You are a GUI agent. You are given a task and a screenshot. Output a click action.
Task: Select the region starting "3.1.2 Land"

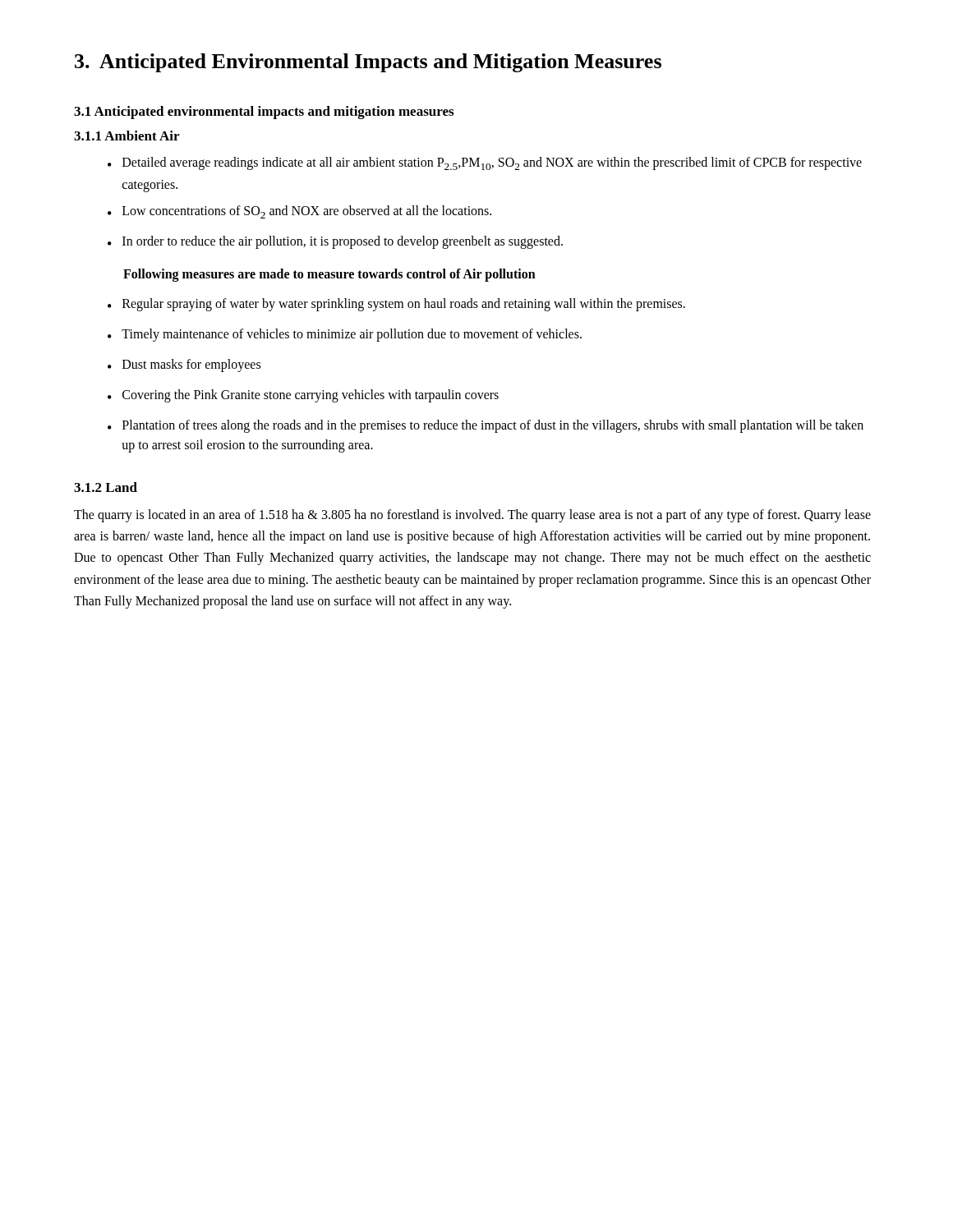(x=106, y=487)
